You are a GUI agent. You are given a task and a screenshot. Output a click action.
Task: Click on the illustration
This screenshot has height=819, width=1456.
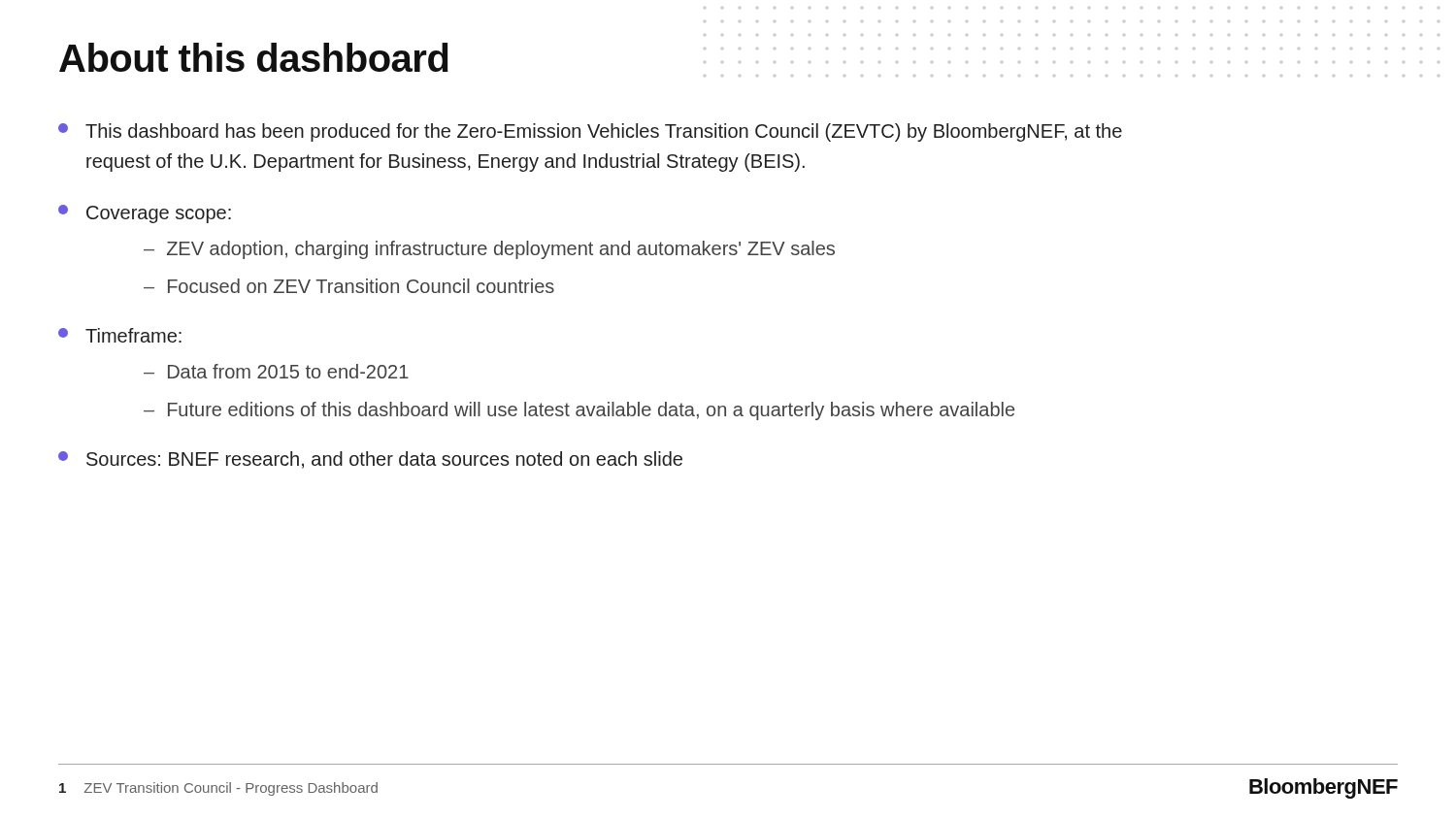point(1077,44)
